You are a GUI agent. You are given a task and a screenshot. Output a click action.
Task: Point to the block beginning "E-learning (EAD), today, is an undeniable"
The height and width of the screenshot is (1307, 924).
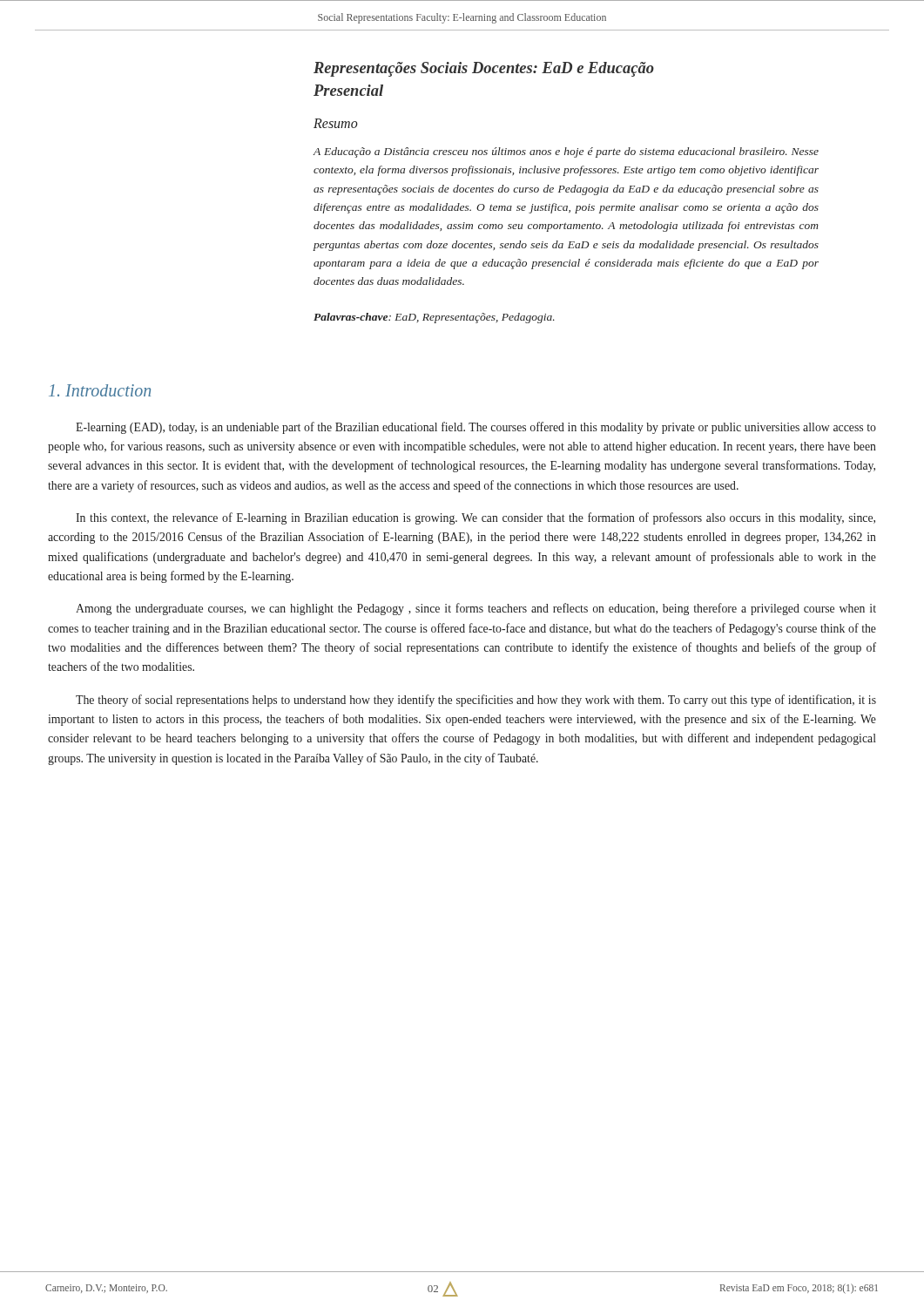462,456
